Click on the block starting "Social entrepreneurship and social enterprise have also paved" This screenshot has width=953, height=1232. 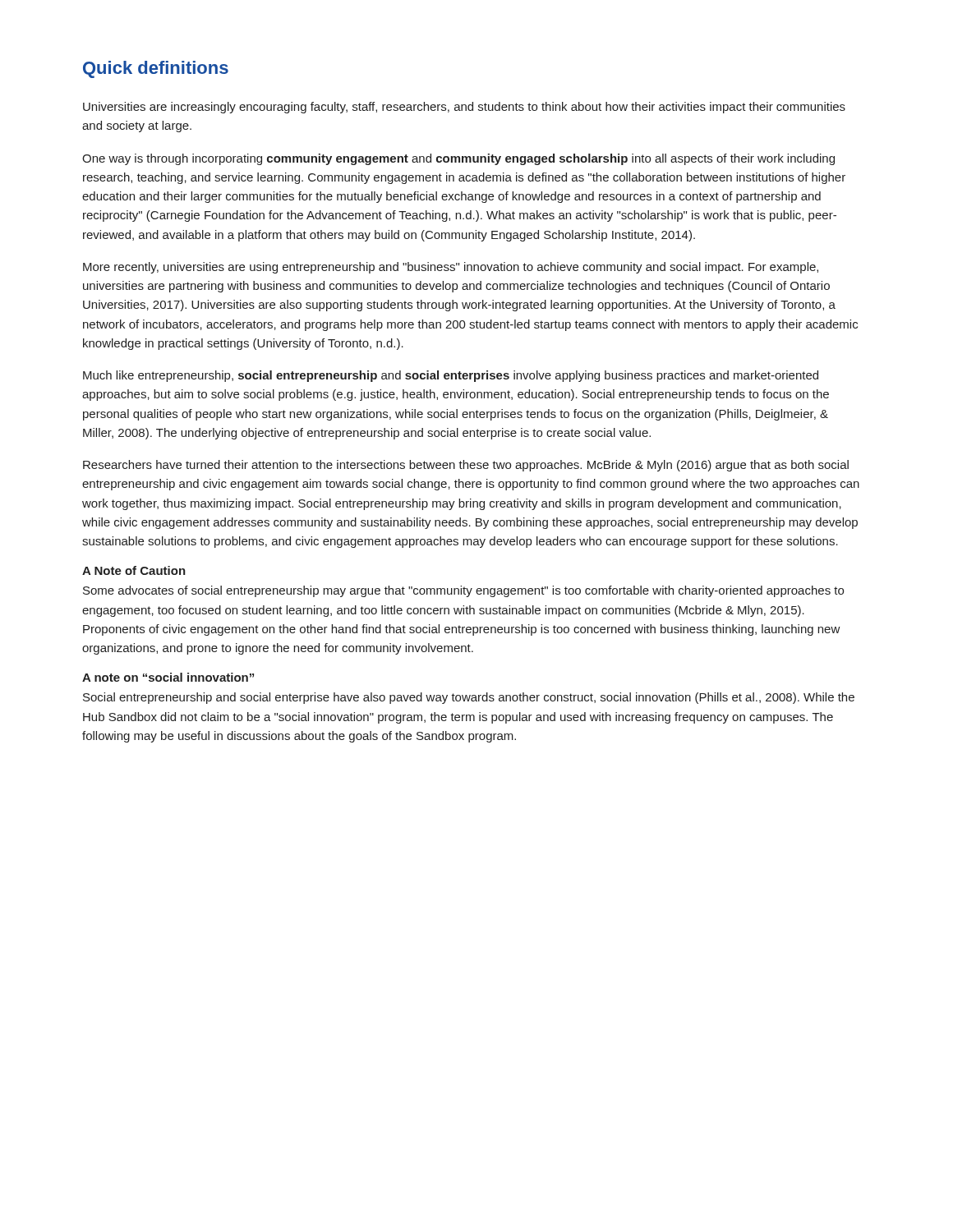tap(468, 716)
